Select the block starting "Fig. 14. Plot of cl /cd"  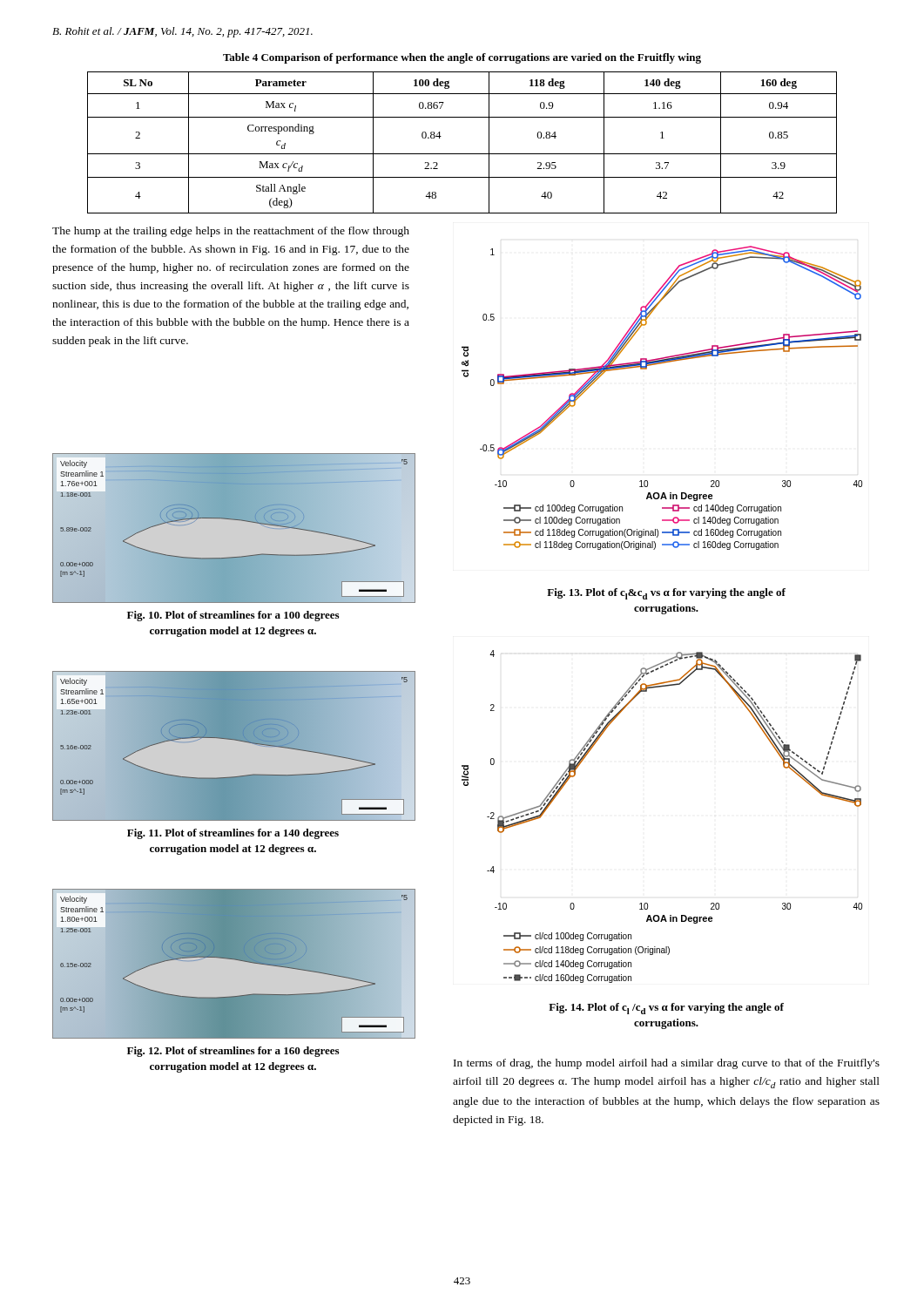[x=666, y=1014]
